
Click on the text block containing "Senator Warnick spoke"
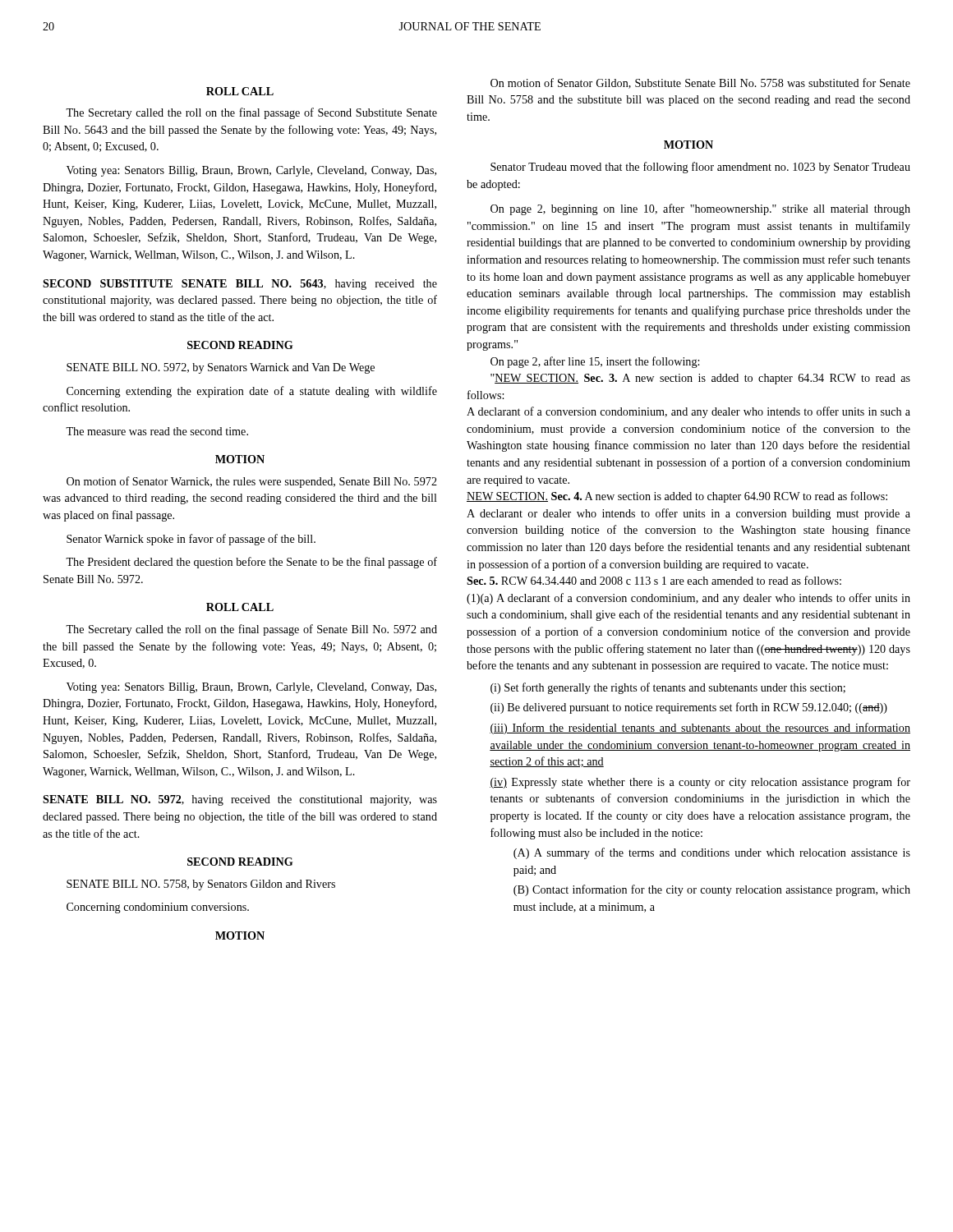click(240, 539)
